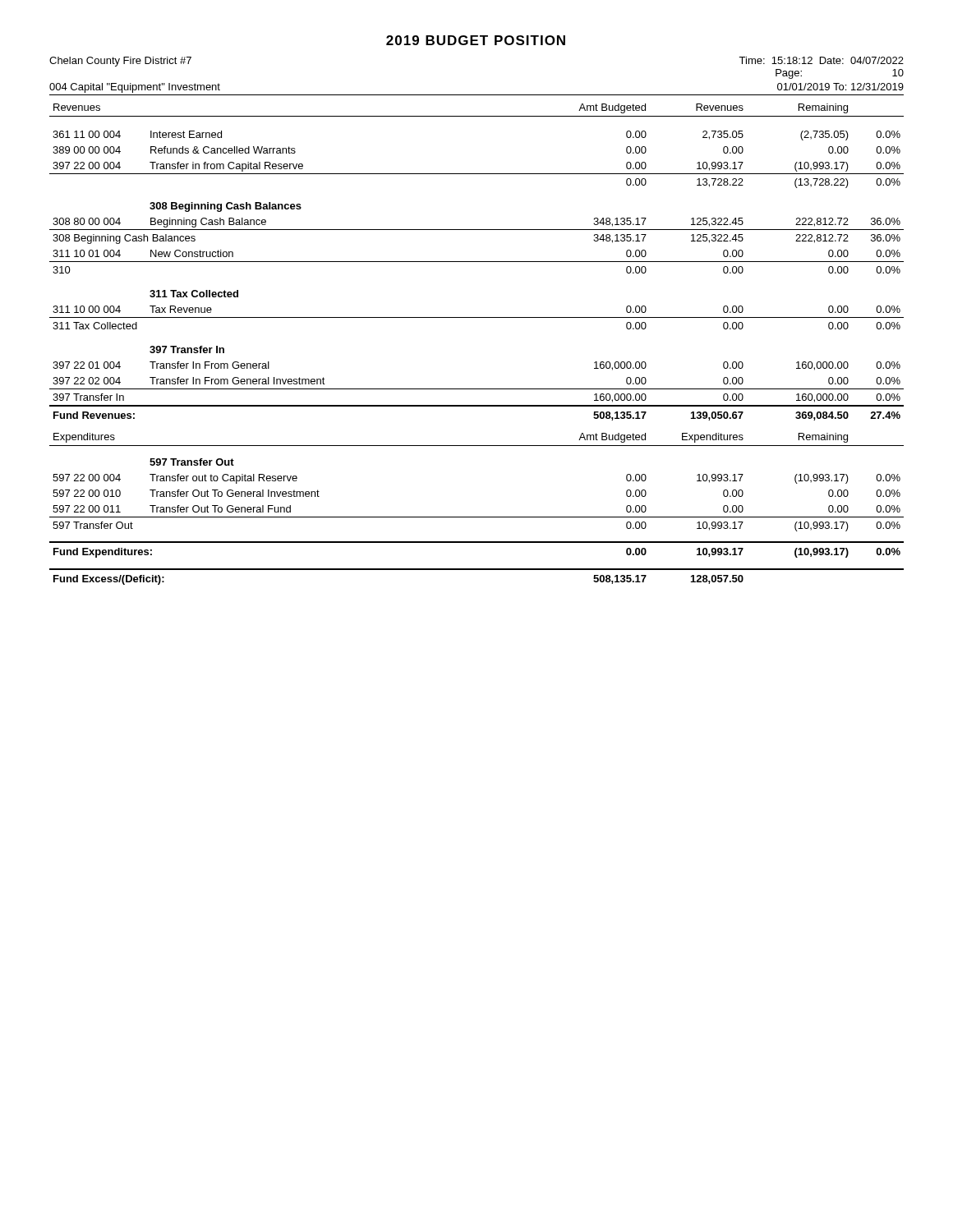This screenshot has width=953, height=1232.
Task: Select the table
Action: (476, 342)
